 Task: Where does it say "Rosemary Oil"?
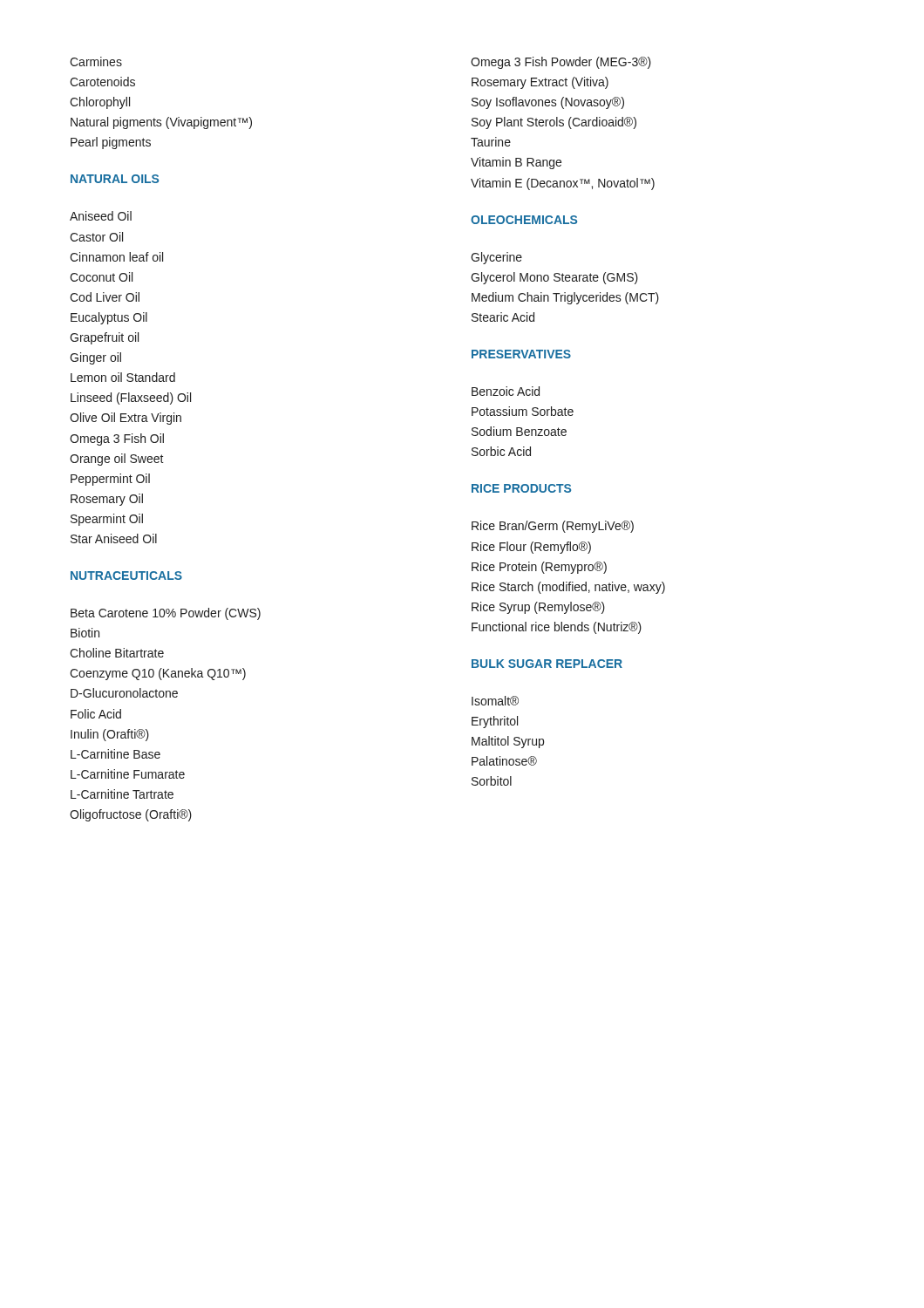click(x=107, y=499)
